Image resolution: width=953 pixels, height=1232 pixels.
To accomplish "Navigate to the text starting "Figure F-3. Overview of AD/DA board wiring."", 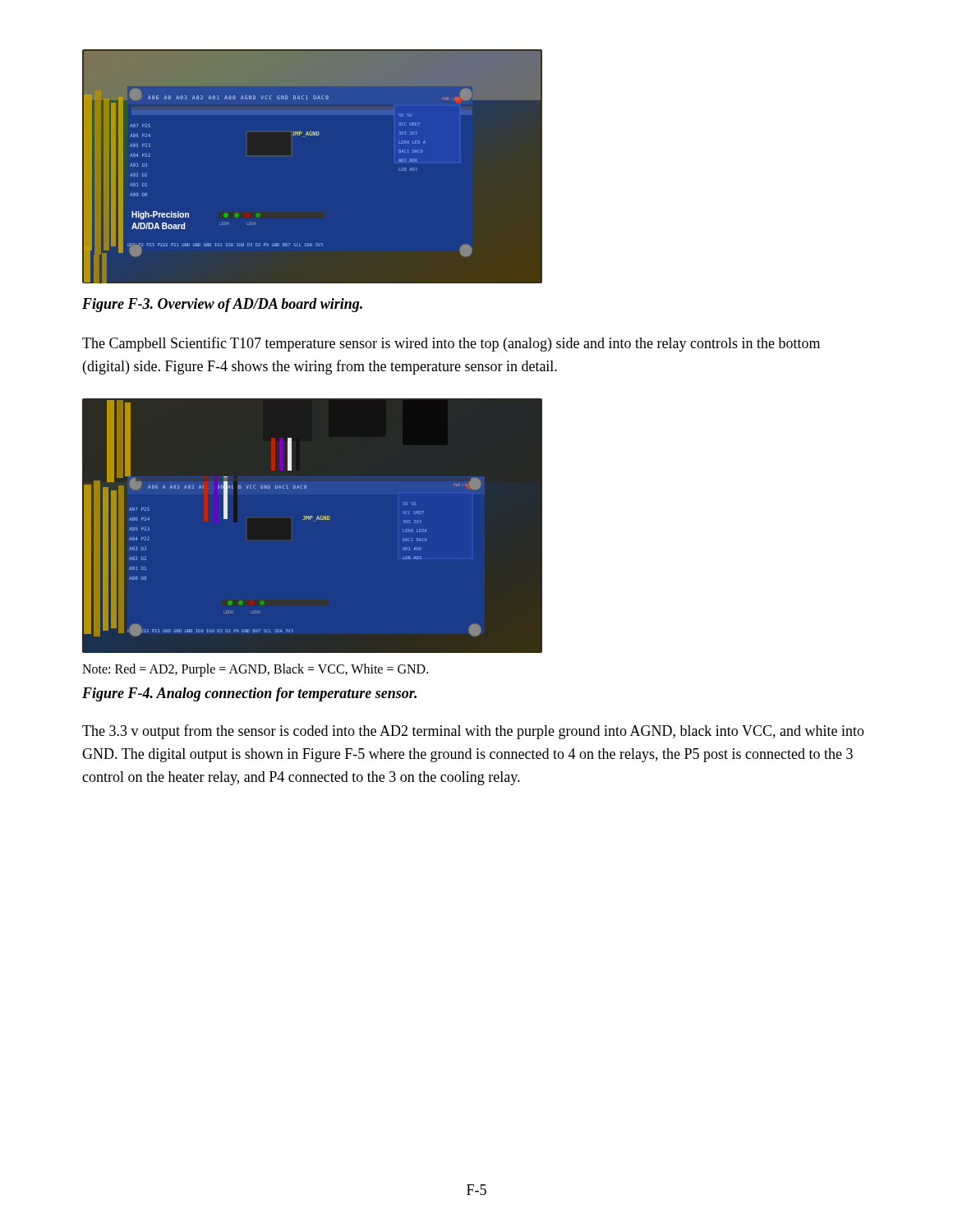I will pos(223,304).
